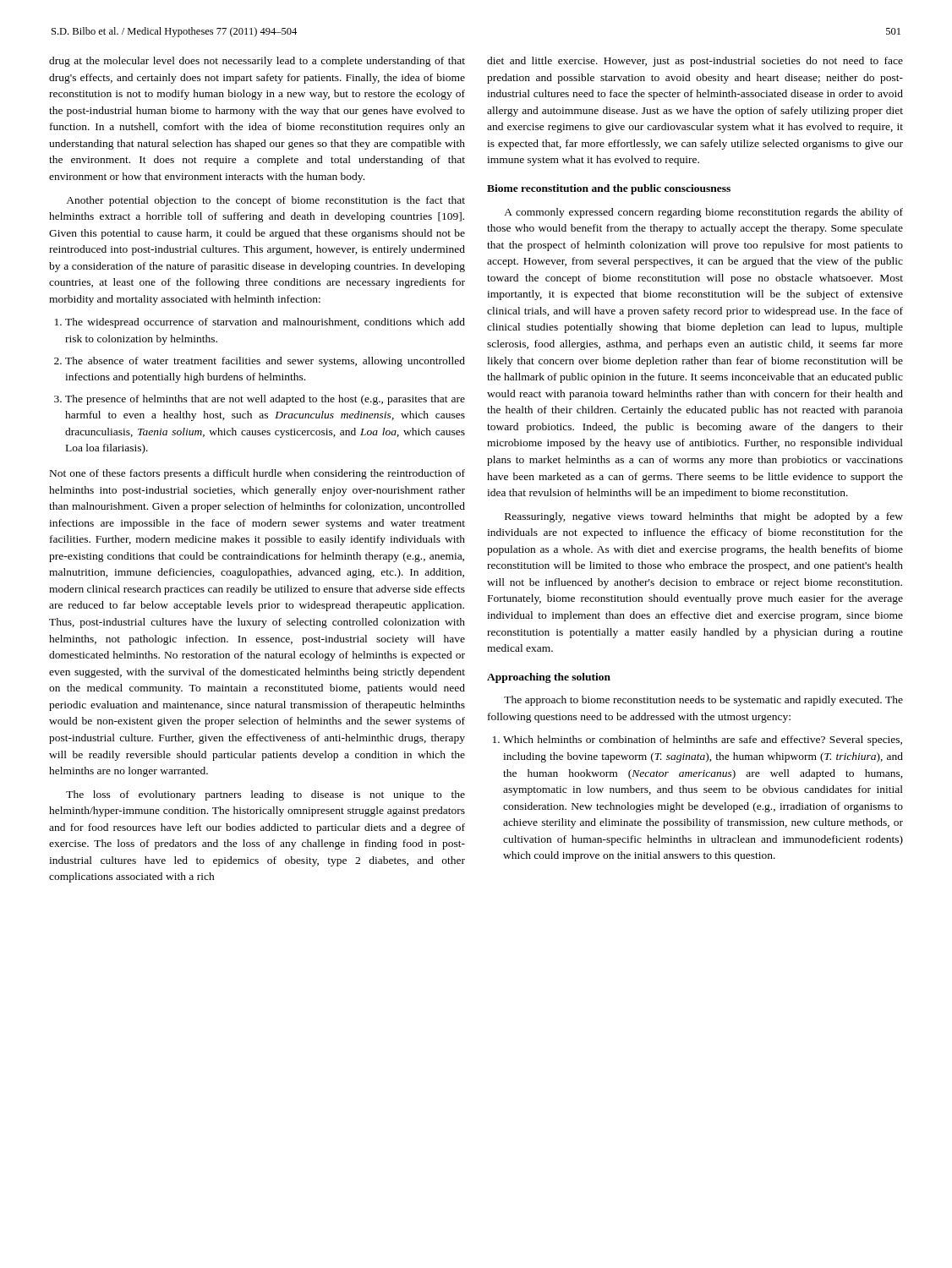Image resolution: width=952 pixels, height=1268 pixels.
Task: Click on the element starting "The presence of"
Action: (265, 423)
